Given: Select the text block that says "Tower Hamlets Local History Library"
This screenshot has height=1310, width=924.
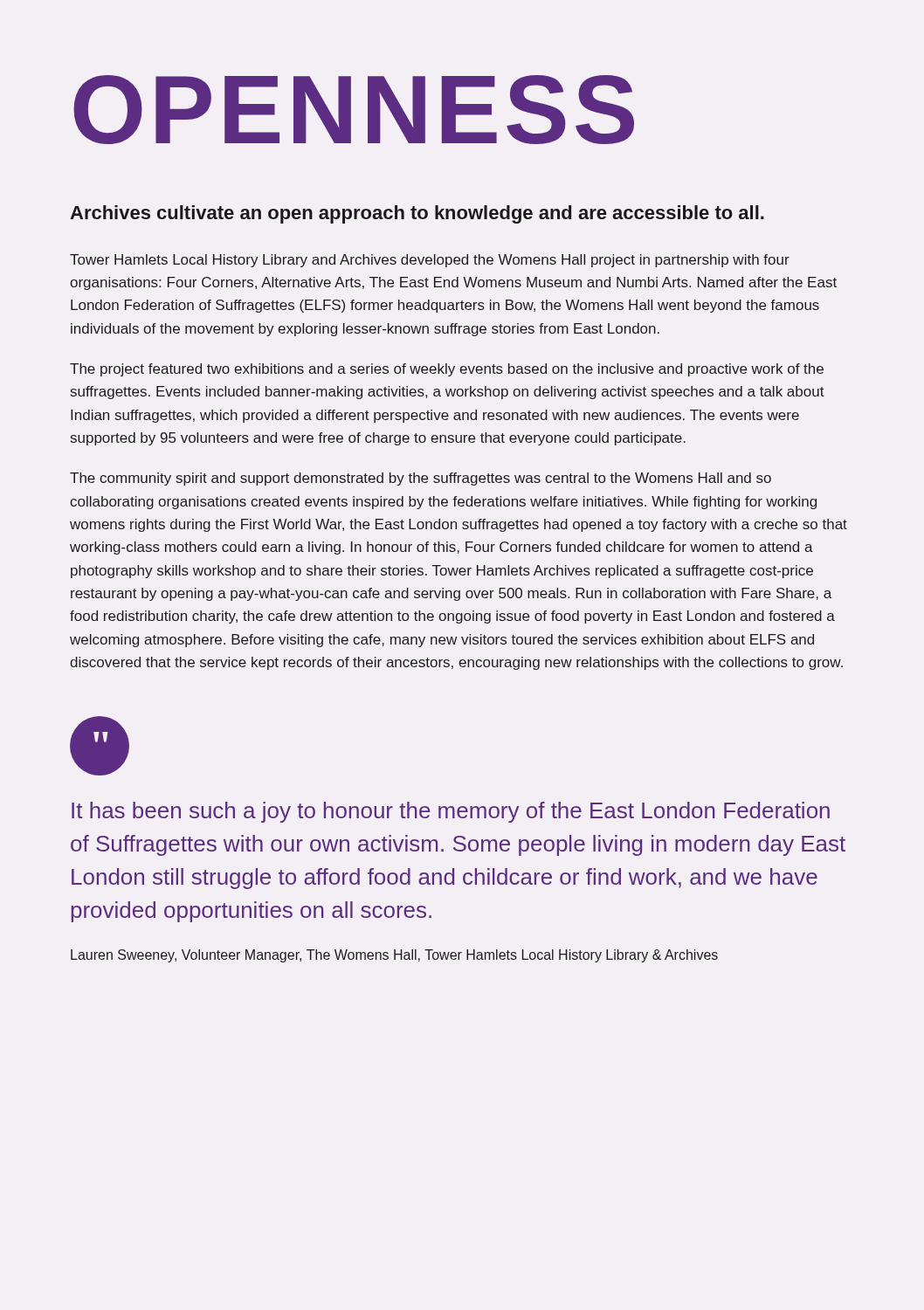Looking at the screenshot, I should (x=462, y=295).
